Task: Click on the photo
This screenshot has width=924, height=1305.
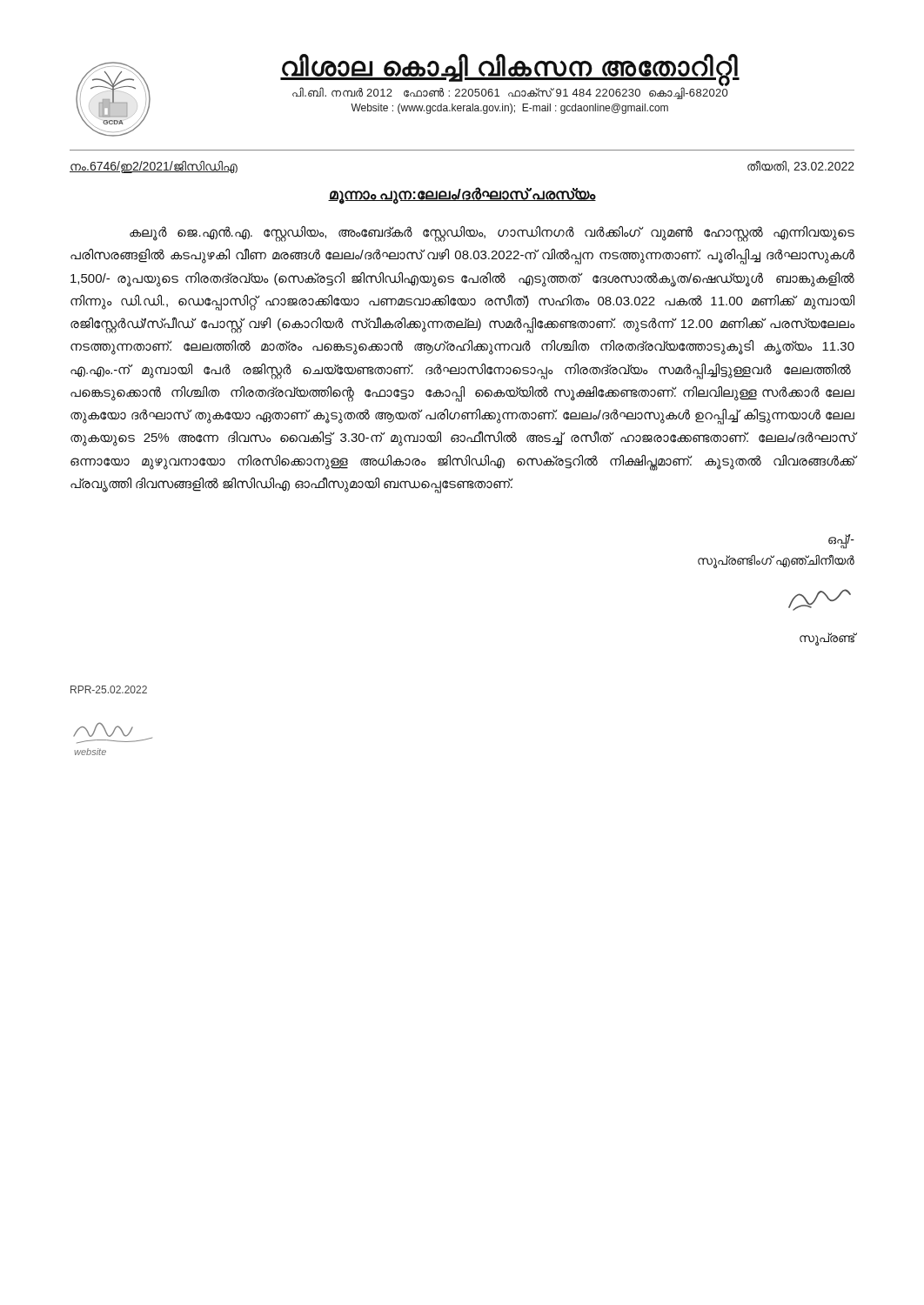Action: (820, 602)
